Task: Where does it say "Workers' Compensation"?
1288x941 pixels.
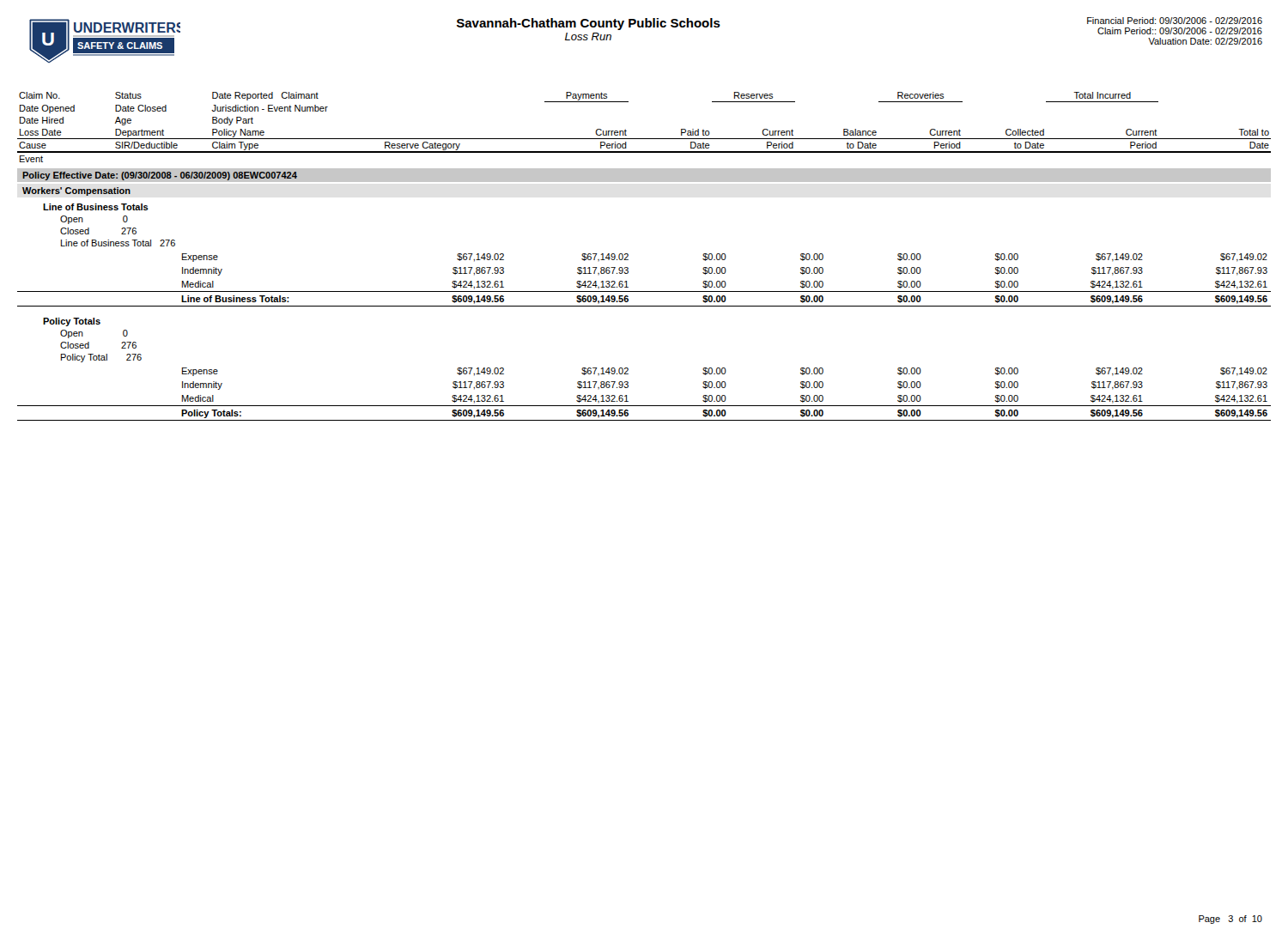Action: (x=76, y=190)
